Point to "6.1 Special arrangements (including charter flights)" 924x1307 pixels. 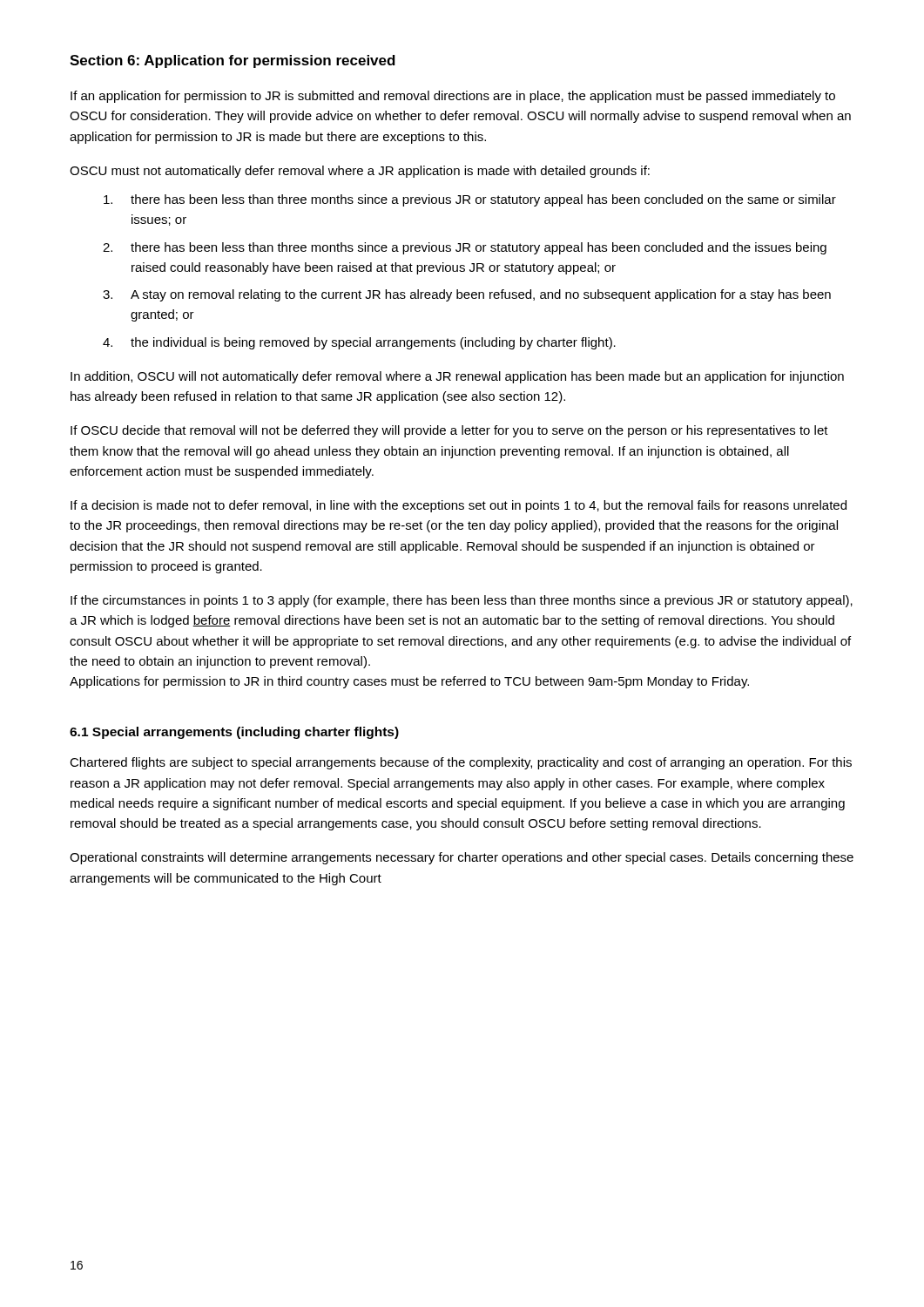tap(234, 732)
